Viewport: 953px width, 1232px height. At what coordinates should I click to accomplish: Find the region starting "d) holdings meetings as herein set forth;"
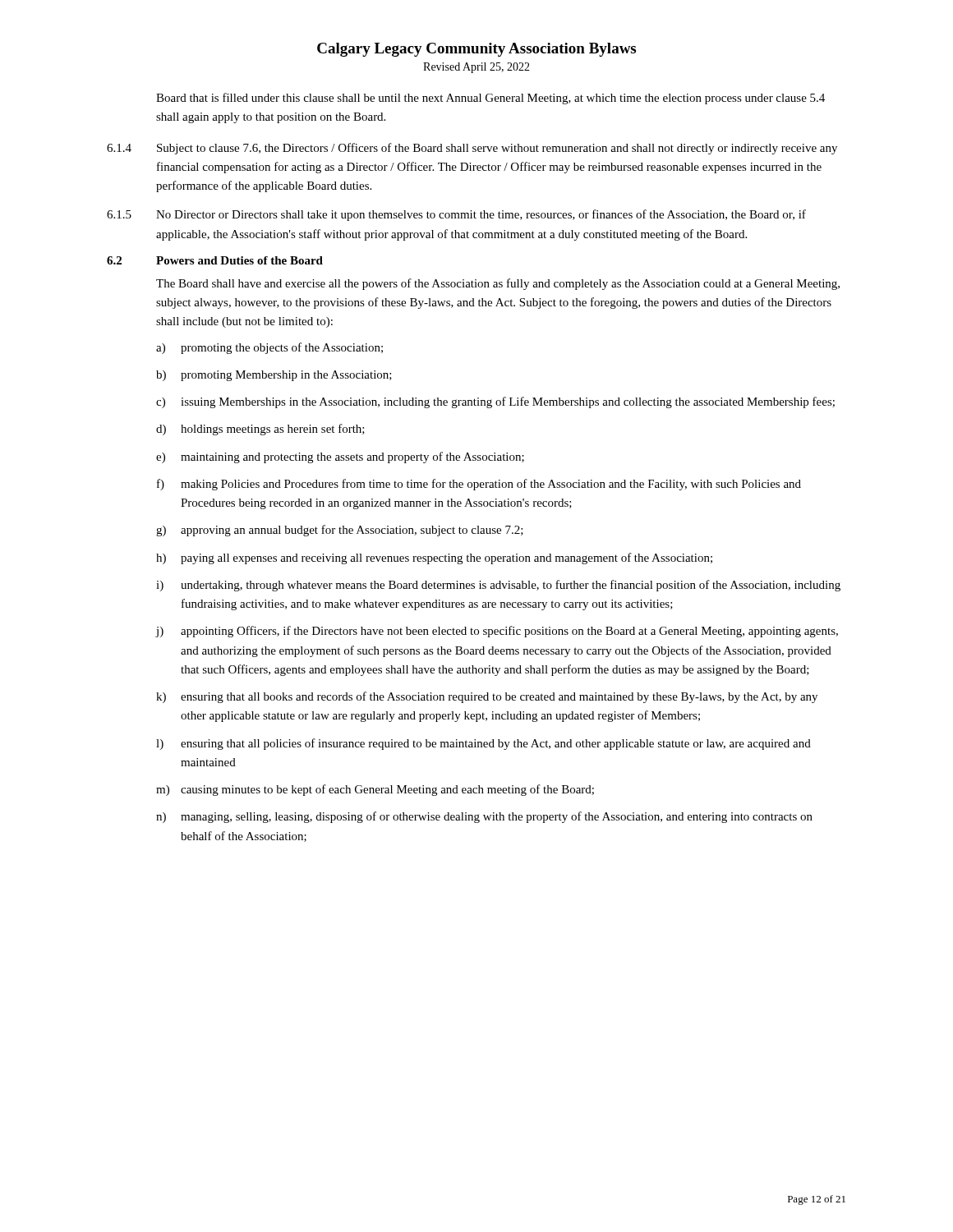(x=260, y=430)
